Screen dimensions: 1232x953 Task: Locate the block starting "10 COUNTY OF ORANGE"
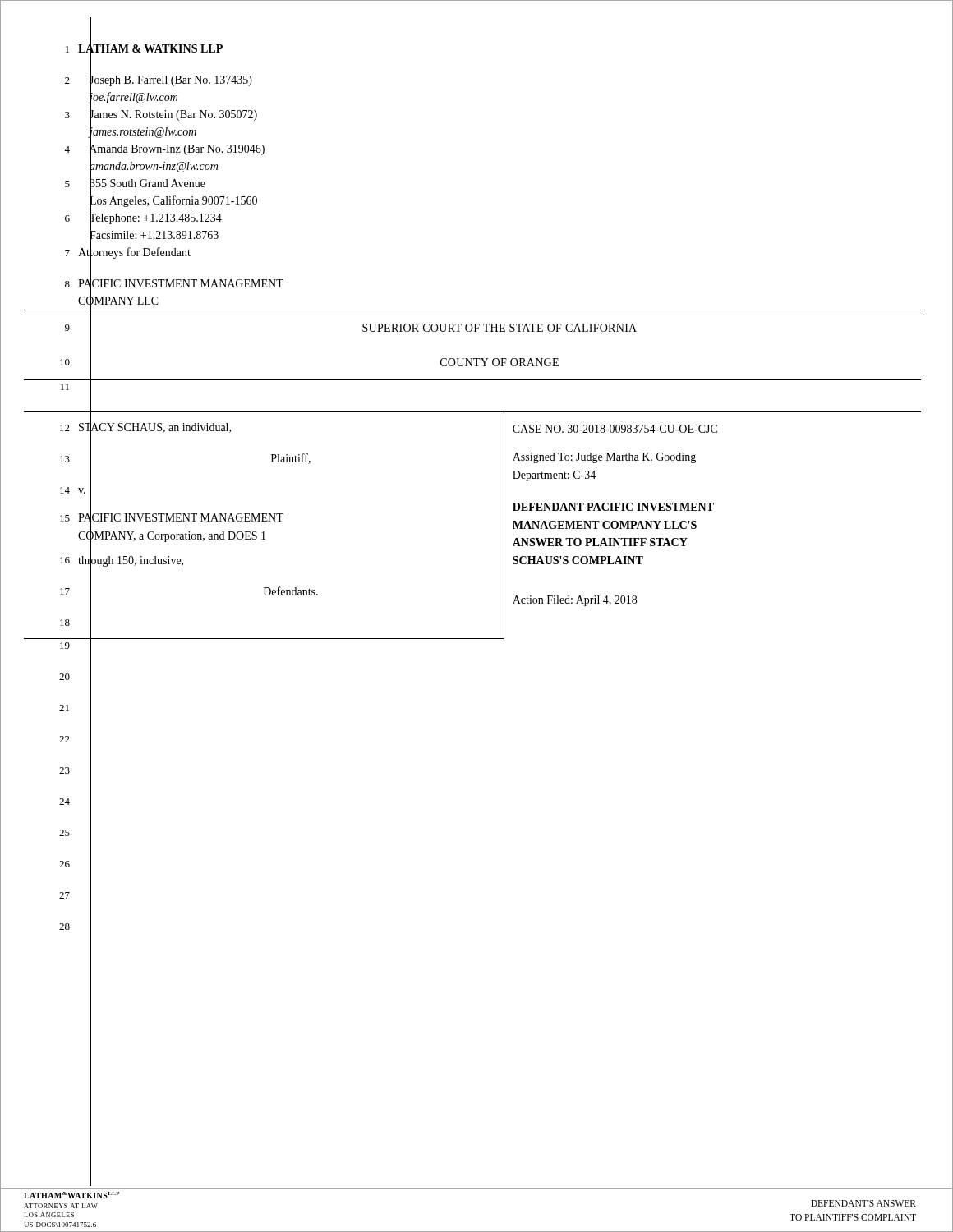472,362
